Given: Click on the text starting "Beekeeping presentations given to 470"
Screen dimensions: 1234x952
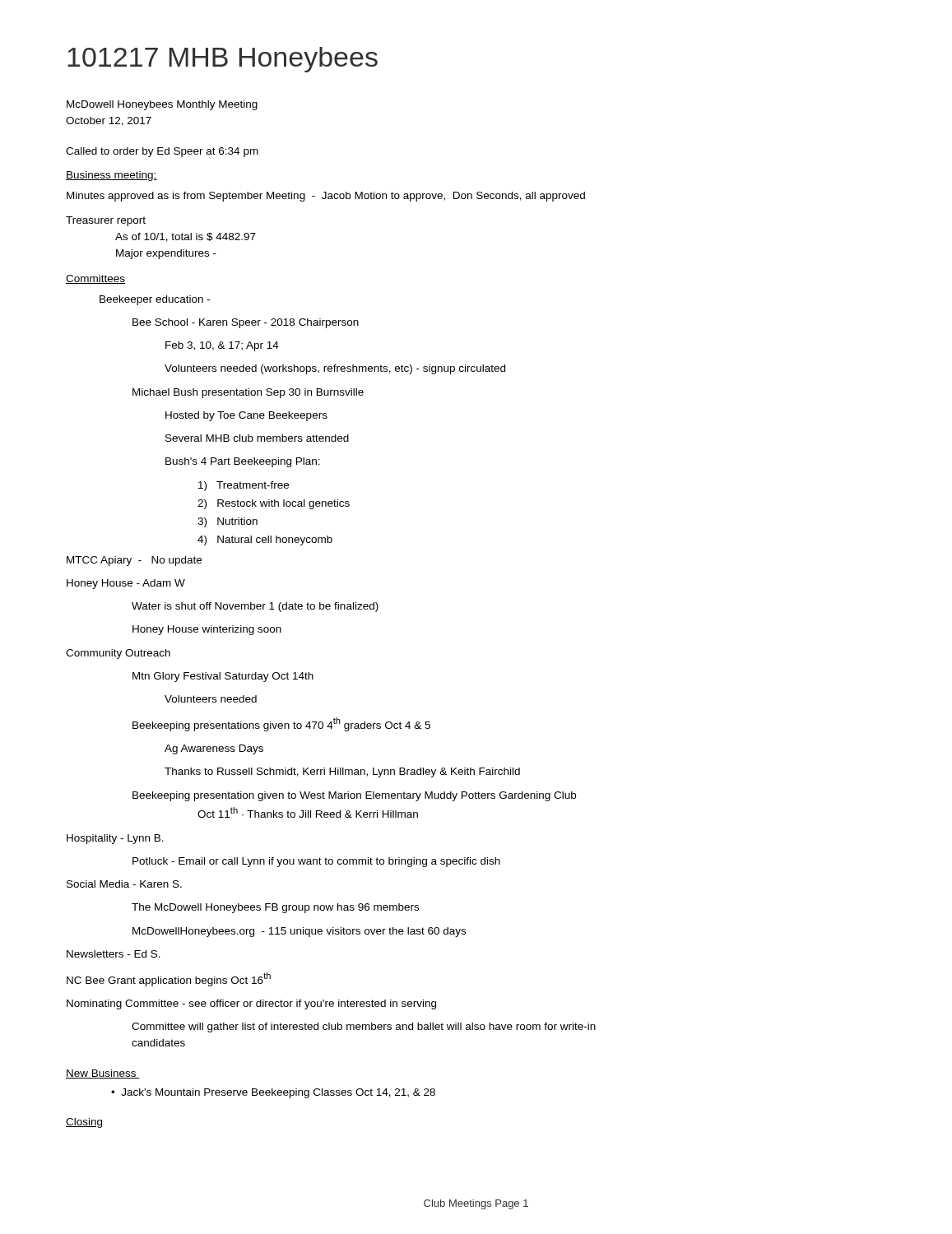Looking at the screenshot, I should coord(281,724).
